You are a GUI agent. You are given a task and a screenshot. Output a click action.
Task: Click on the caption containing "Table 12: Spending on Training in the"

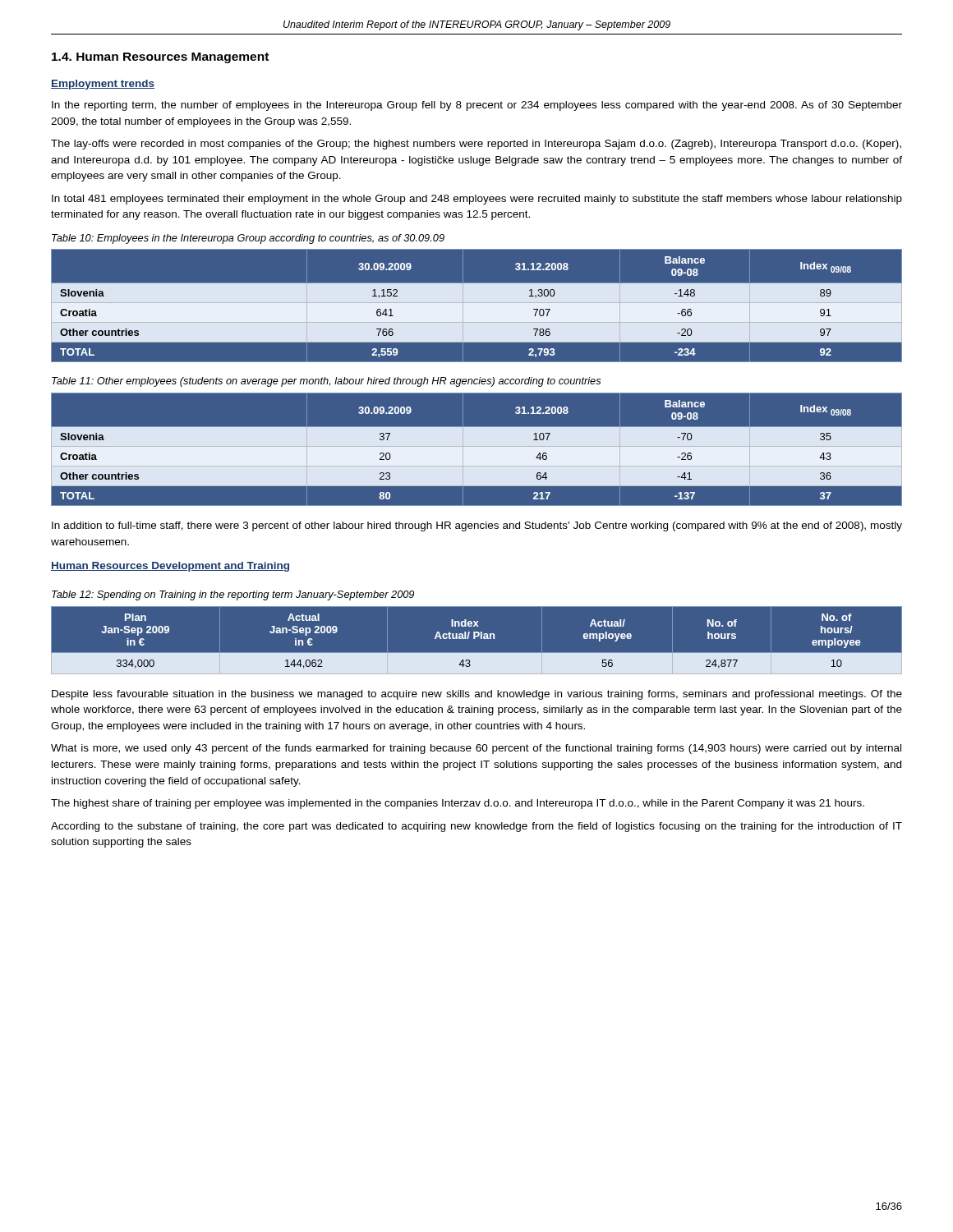coord(476,595)
